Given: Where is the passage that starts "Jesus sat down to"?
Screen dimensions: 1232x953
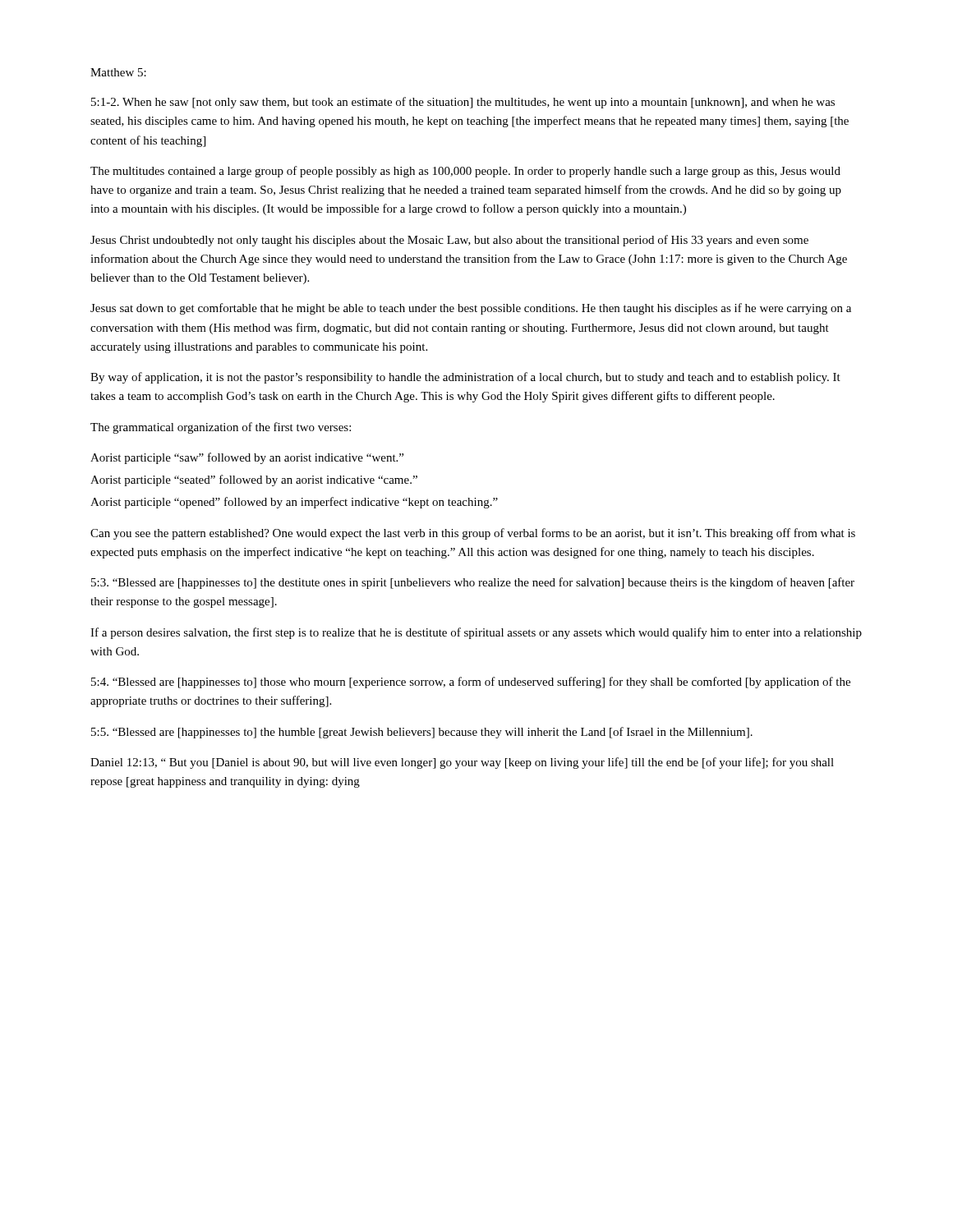Looking at the screenshot, I should pyautogui.click(x=471, y=327).
